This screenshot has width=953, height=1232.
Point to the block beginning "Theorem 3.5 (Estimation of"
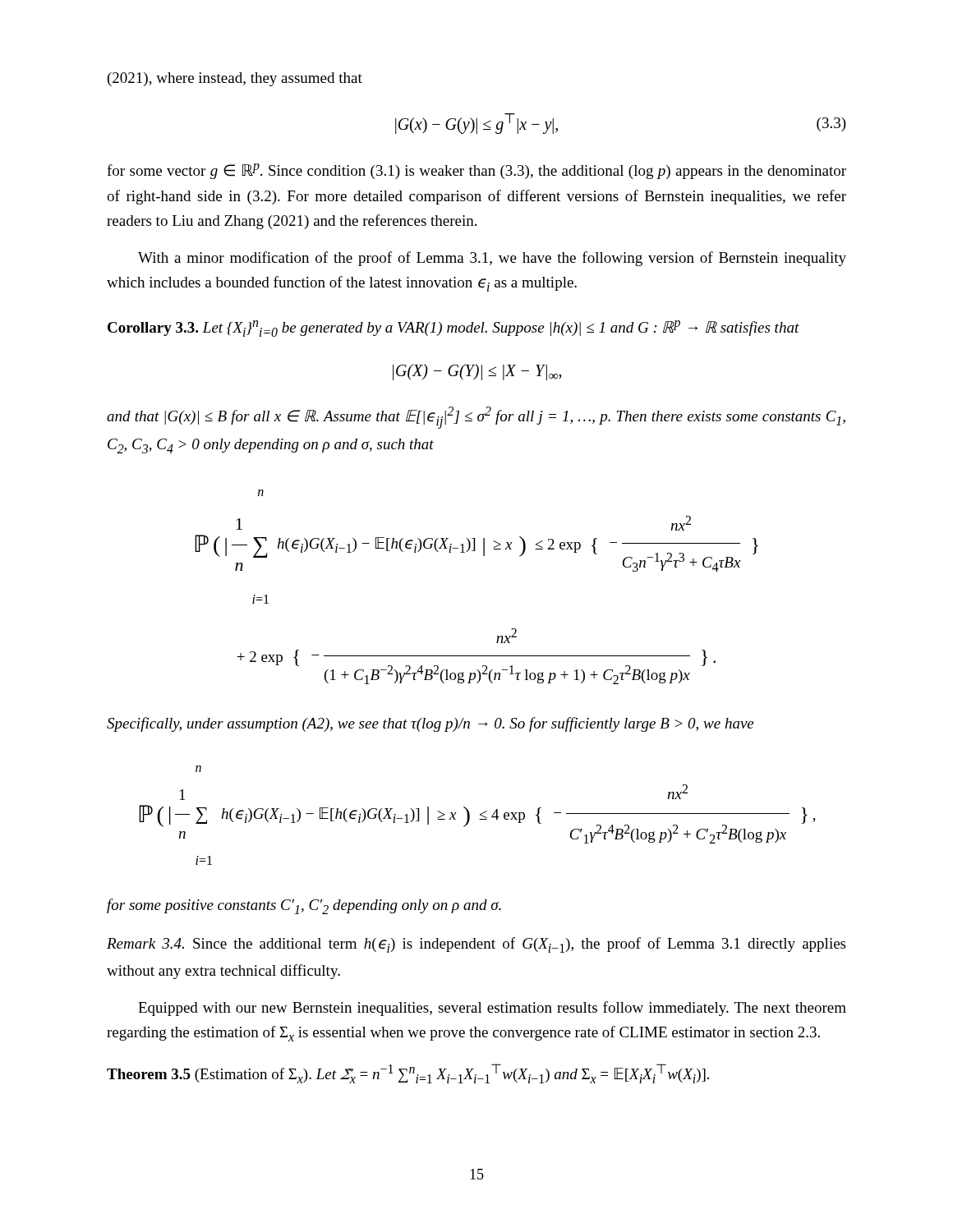tap(476, 1074)
